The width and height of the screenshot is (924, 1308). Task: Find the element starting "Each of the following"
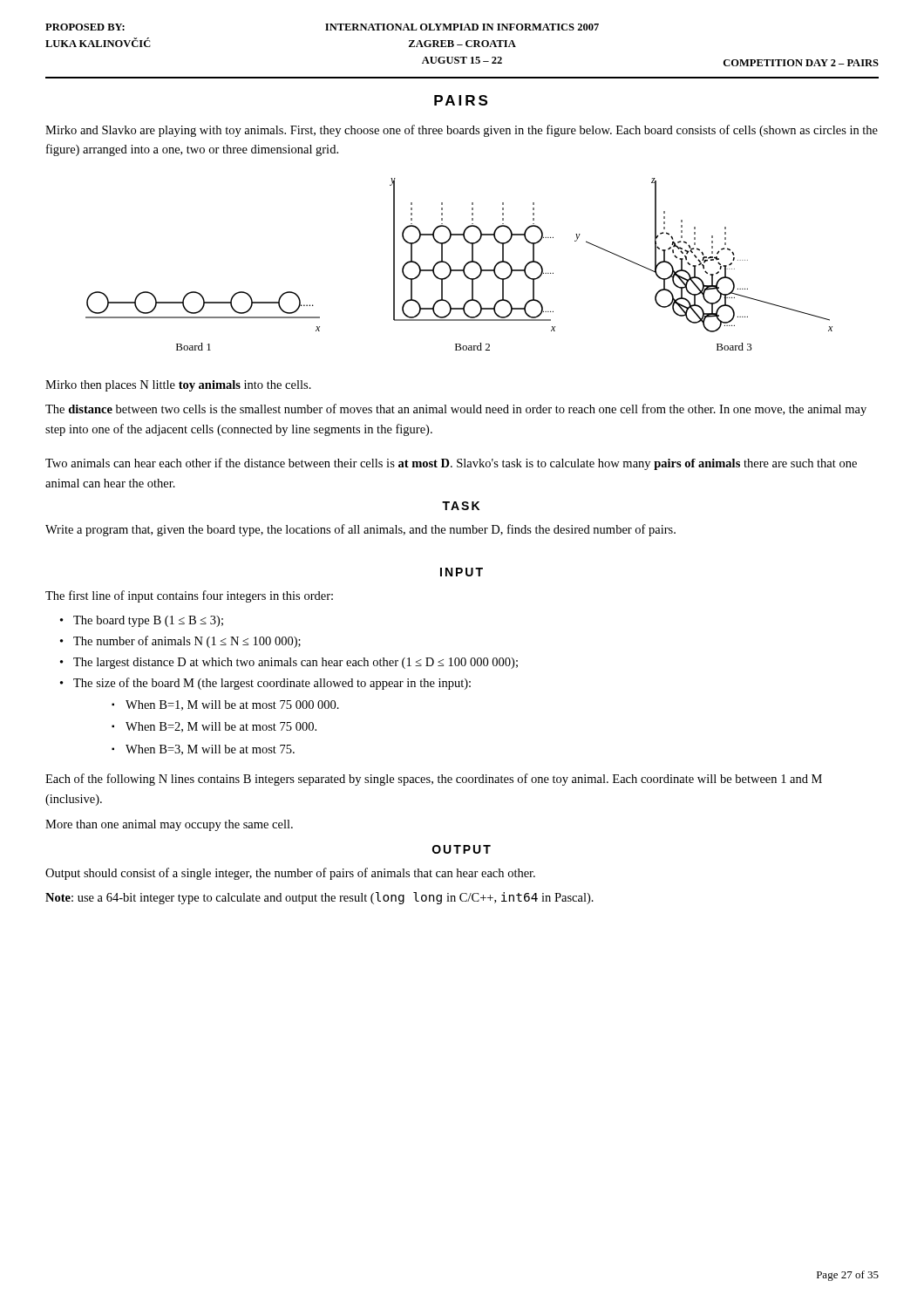tap(434, 789)
